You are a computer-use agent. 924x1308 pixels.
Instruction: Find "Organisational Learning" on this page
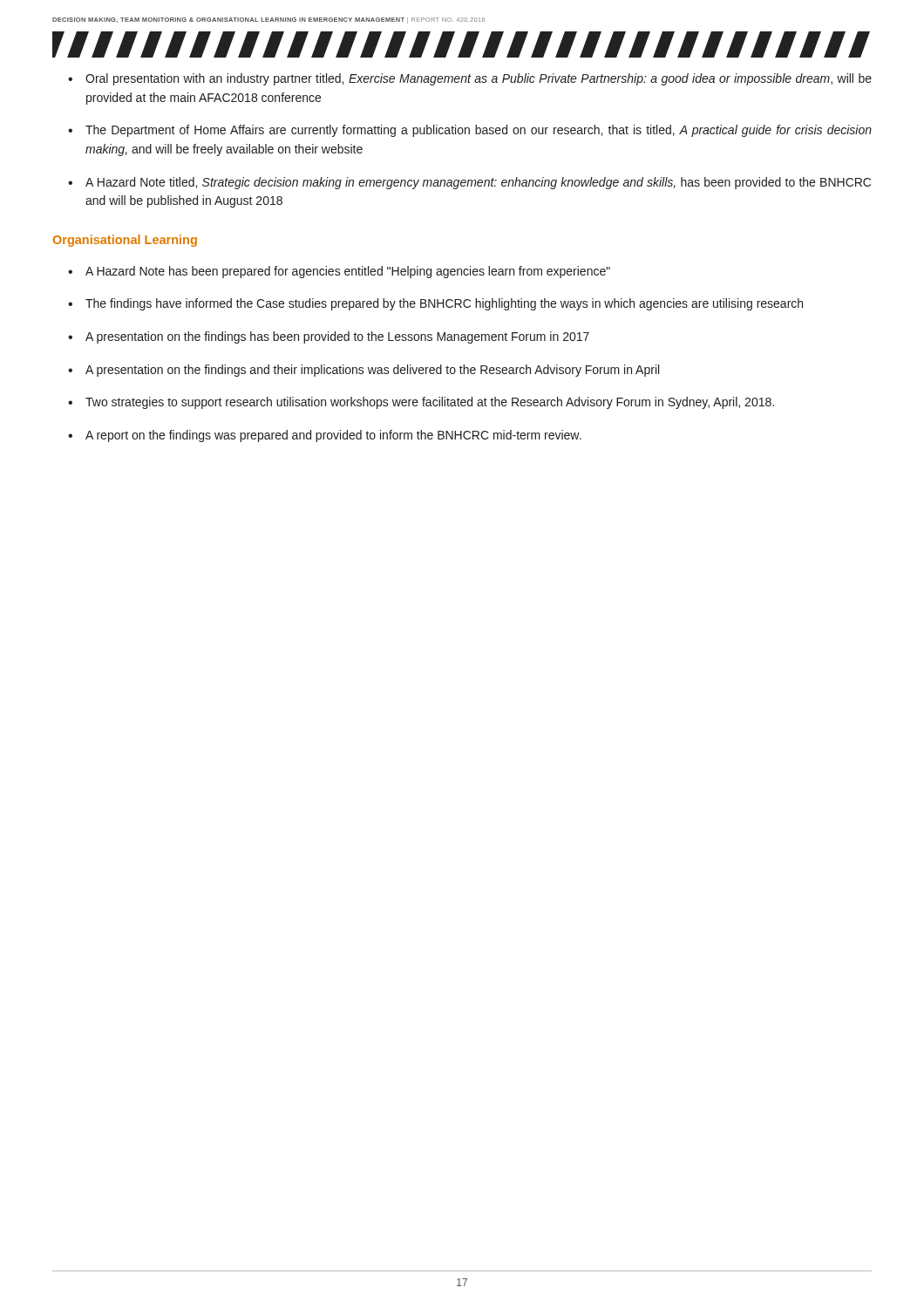125,240
